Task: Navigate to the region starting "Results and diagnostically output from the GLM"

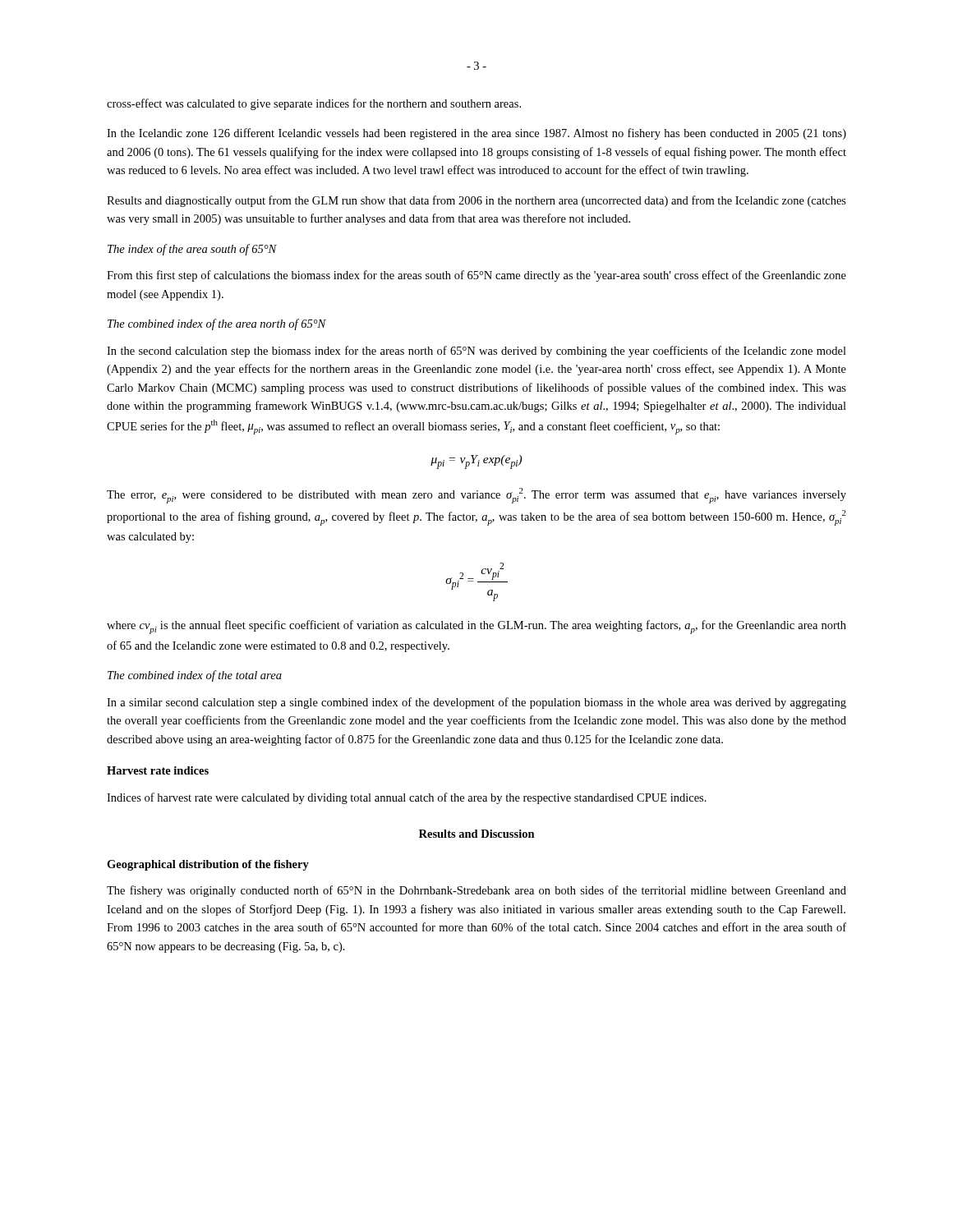Action: (476, 210)
